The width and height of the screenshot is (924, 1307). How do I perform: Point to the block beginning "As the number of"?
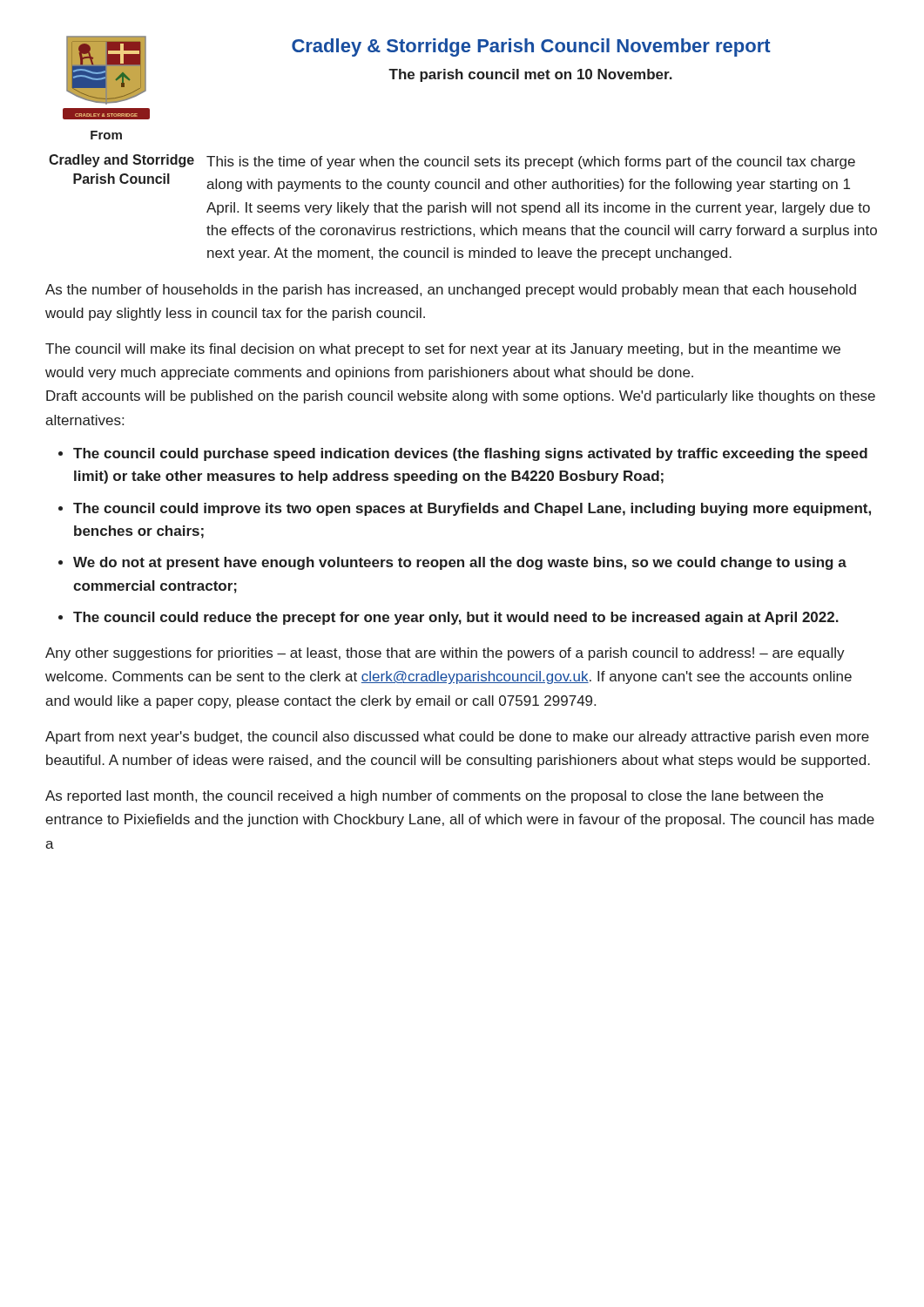[451, 301]
